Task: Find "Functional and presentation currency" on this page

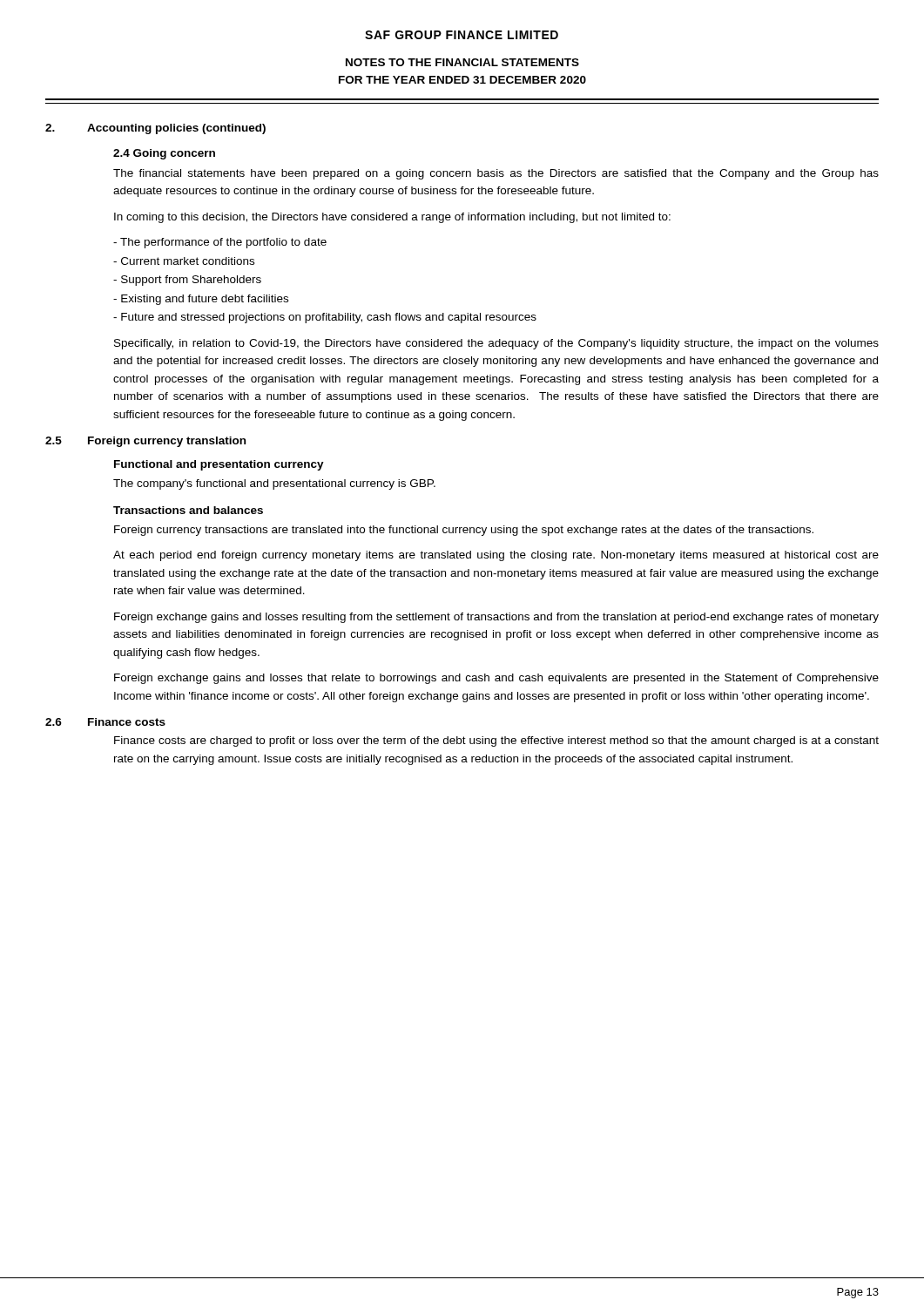Action: click(218, 464)
